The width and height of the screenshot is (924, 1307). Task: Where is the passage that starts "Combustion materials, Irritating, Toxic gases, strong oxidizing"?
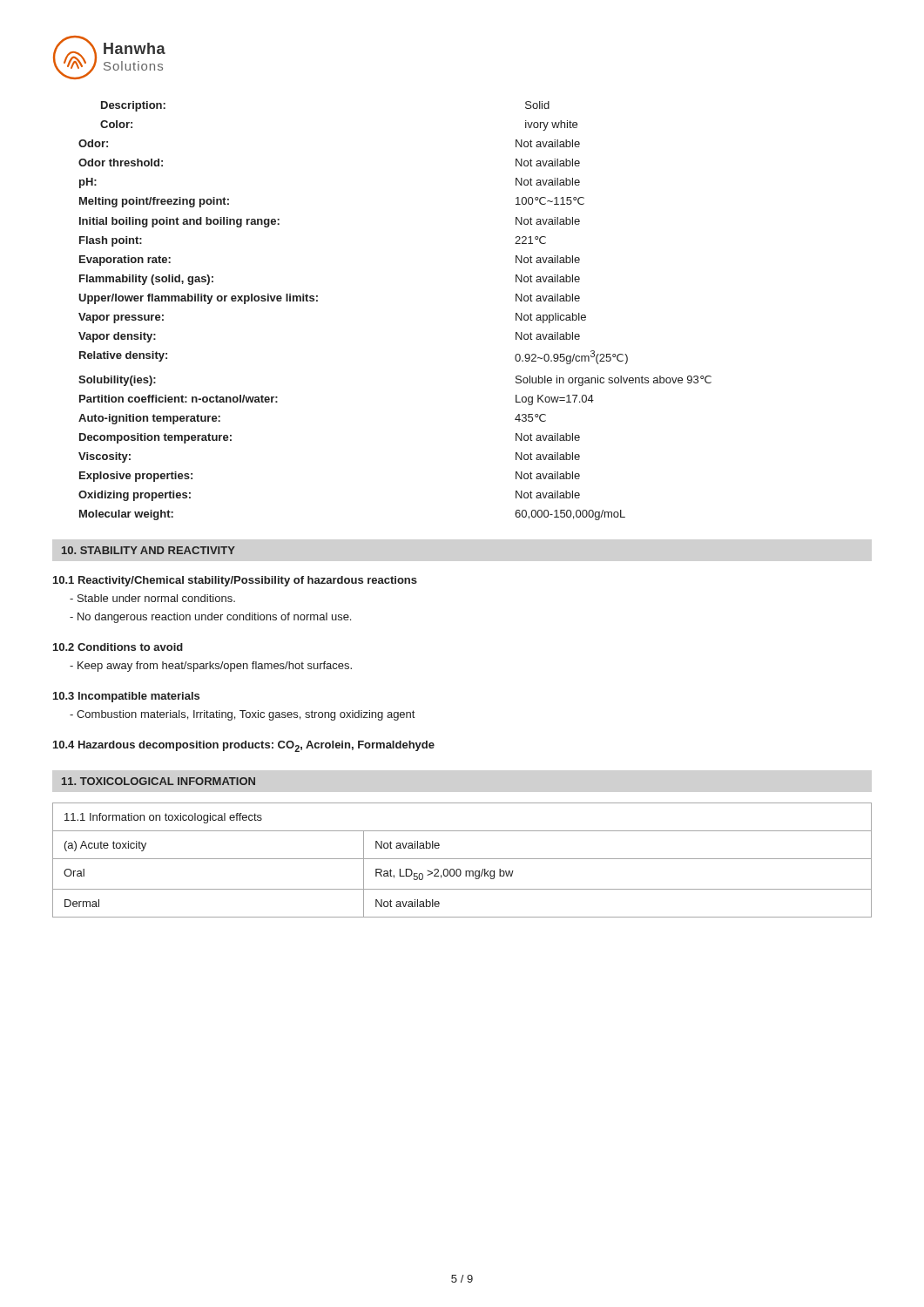(242, 714)
